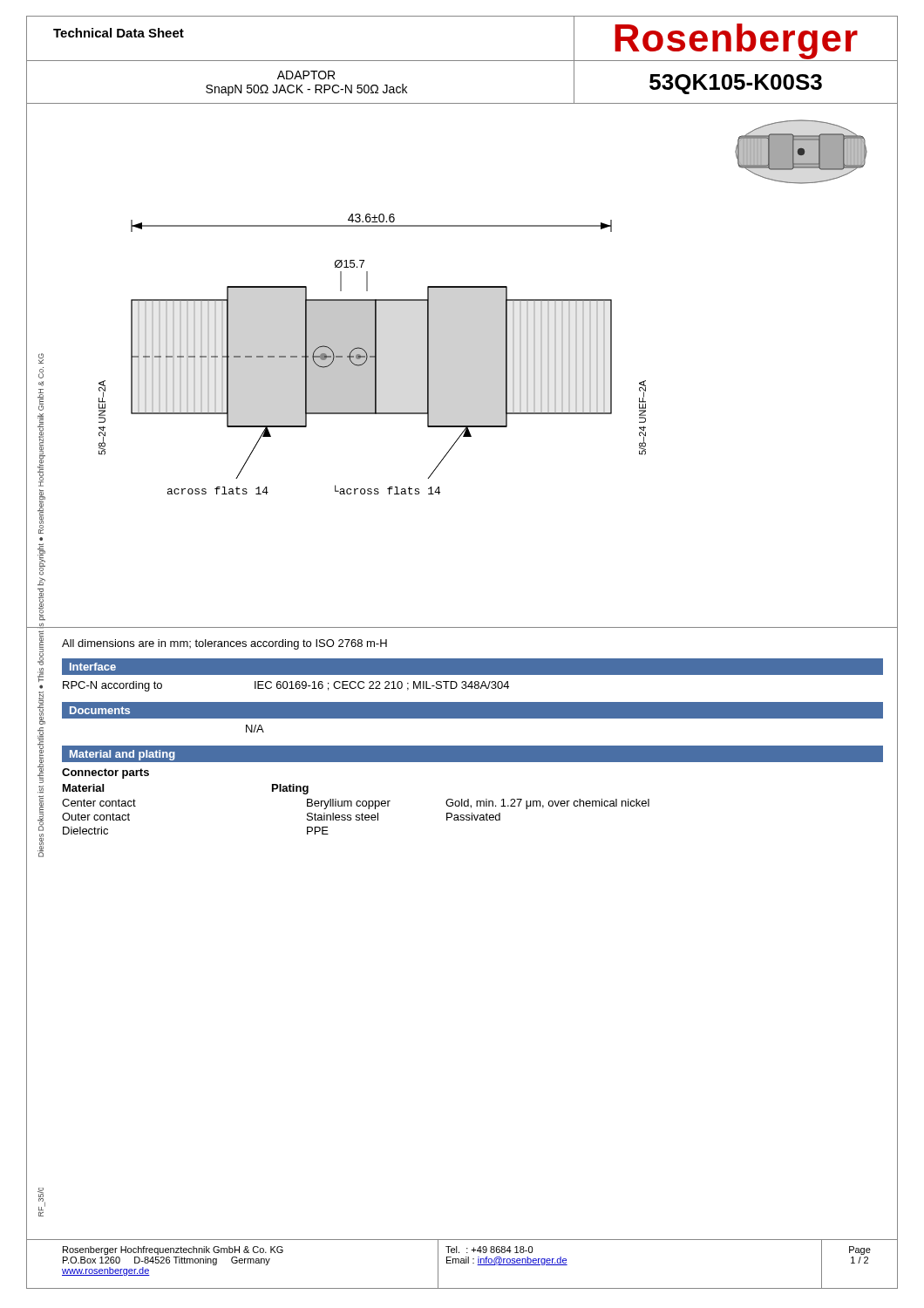
Task: Select the engineering diagram
Action: coord(462,366)
